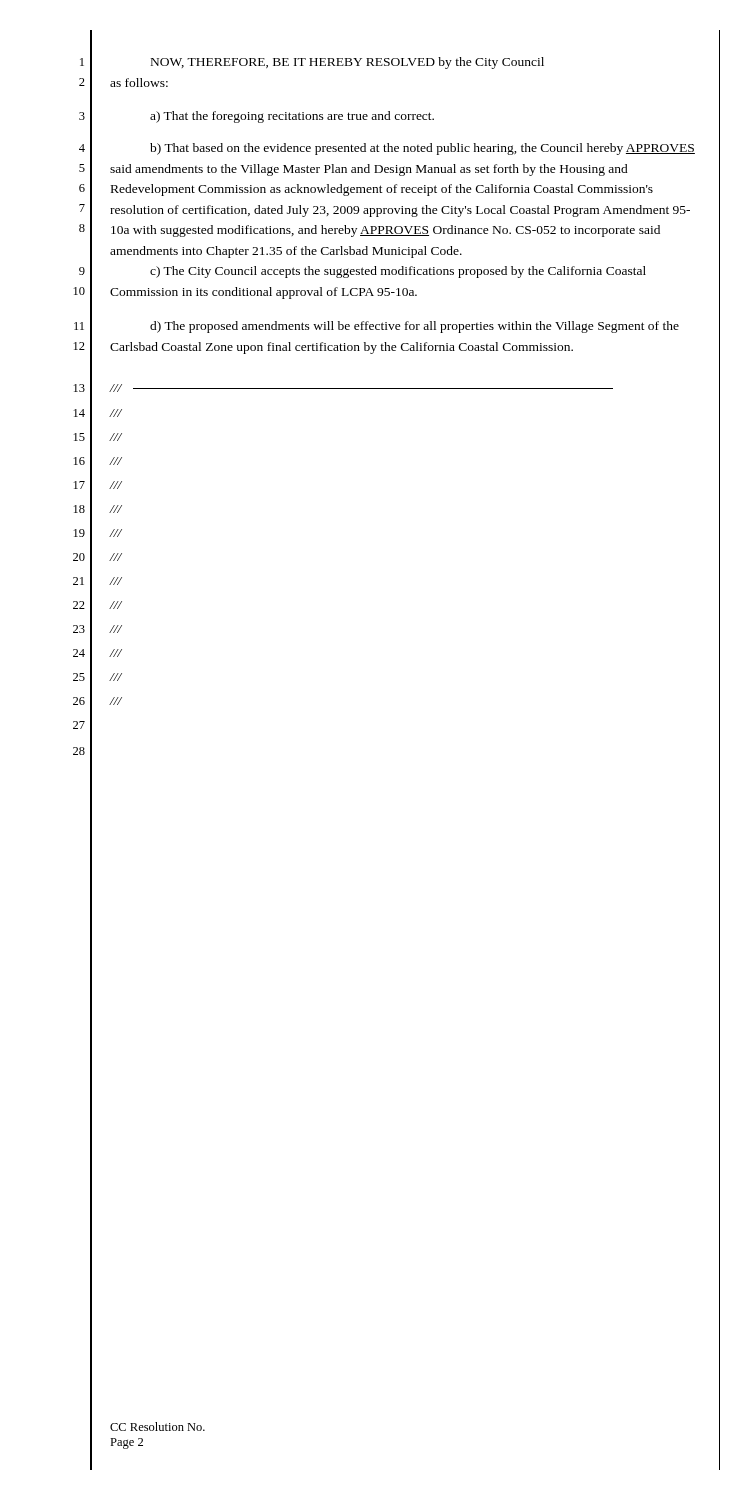
Task: Click on the block starting "NOW, THEREFORE, BE IT HEREBY RESOLVED by"
Action: 410,73
